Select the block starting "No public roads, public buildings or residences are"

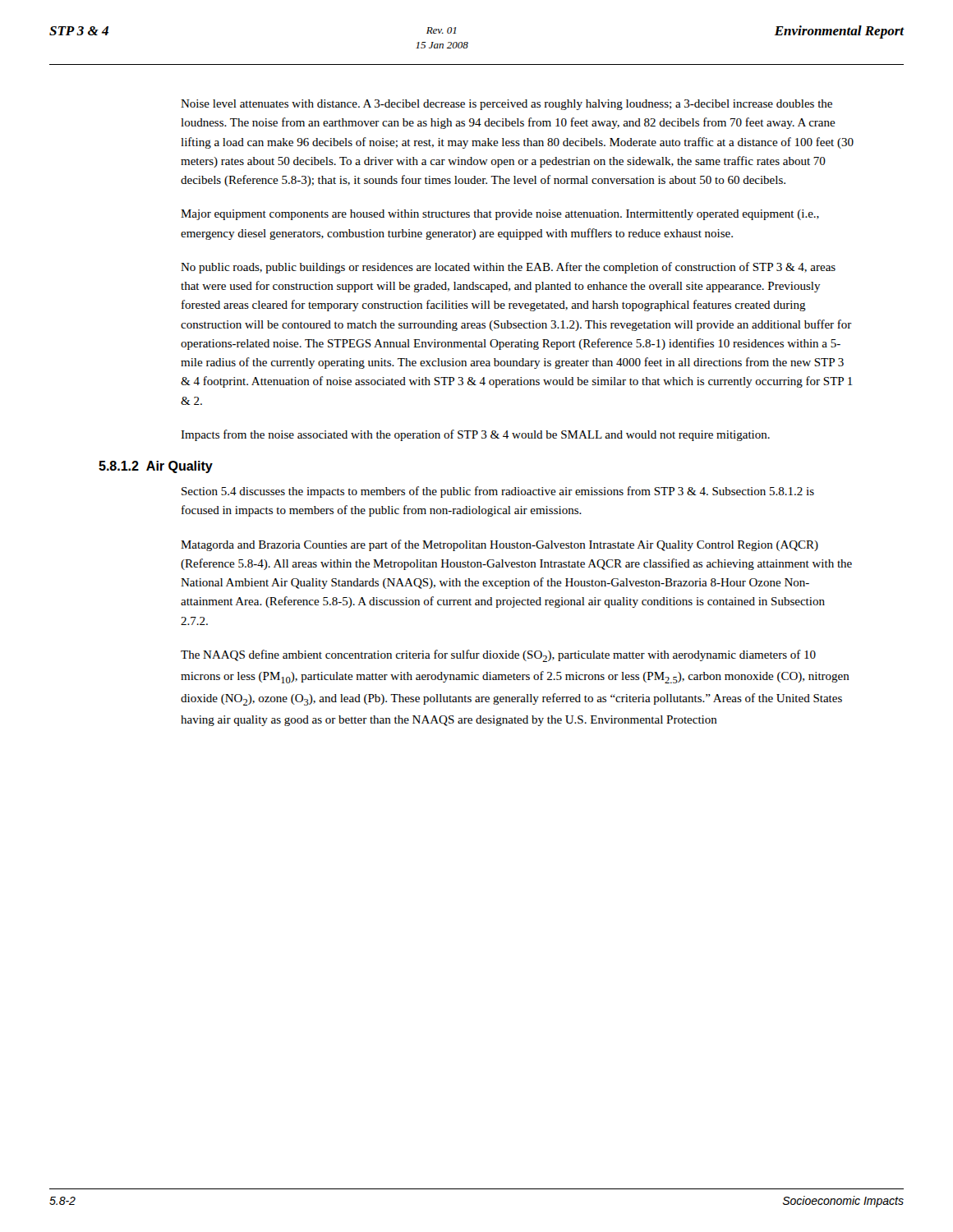pos(517,334)
